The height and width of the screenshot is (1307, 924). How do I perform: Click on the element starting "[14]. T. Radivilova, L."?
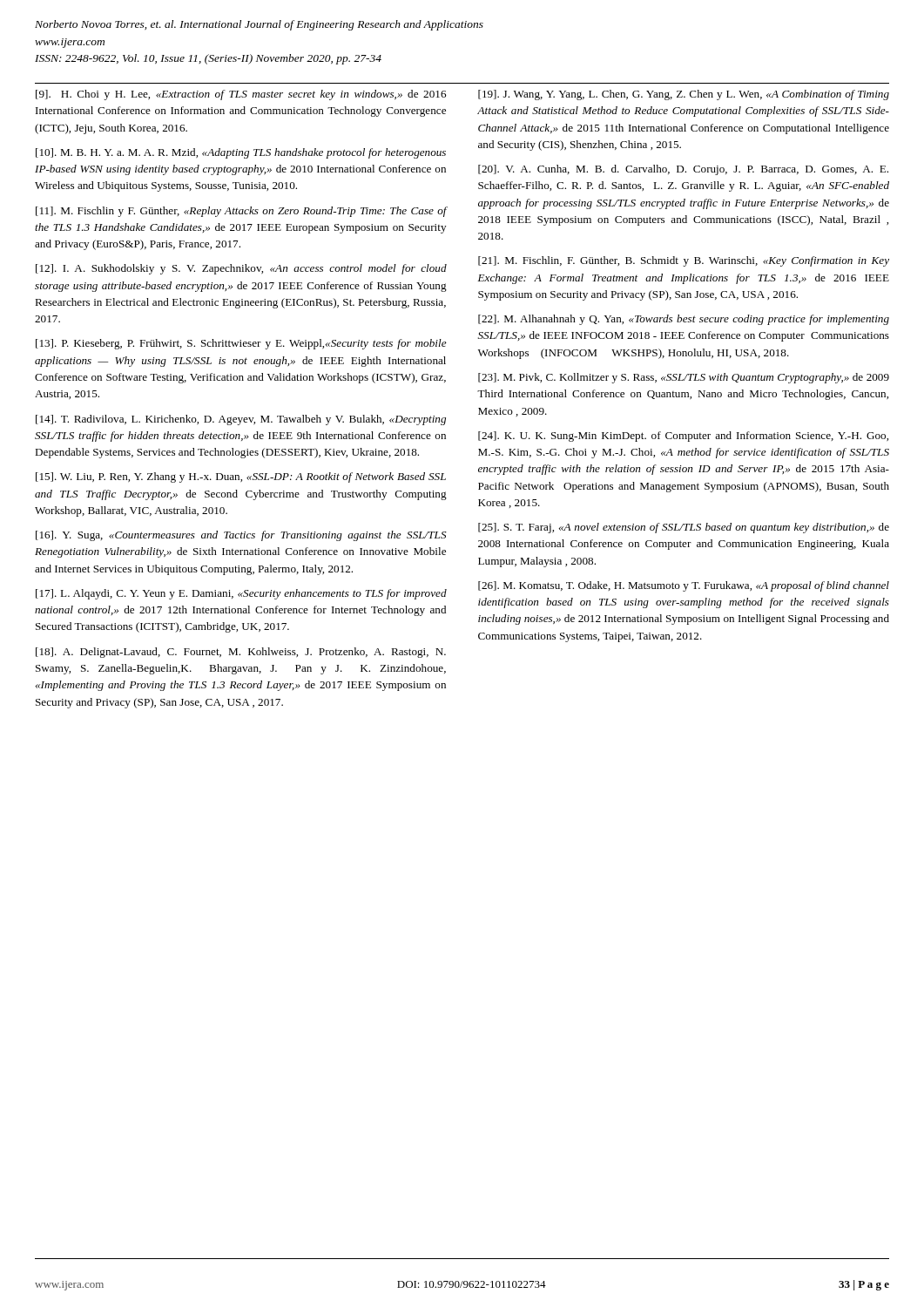click(x=241, y=435)
